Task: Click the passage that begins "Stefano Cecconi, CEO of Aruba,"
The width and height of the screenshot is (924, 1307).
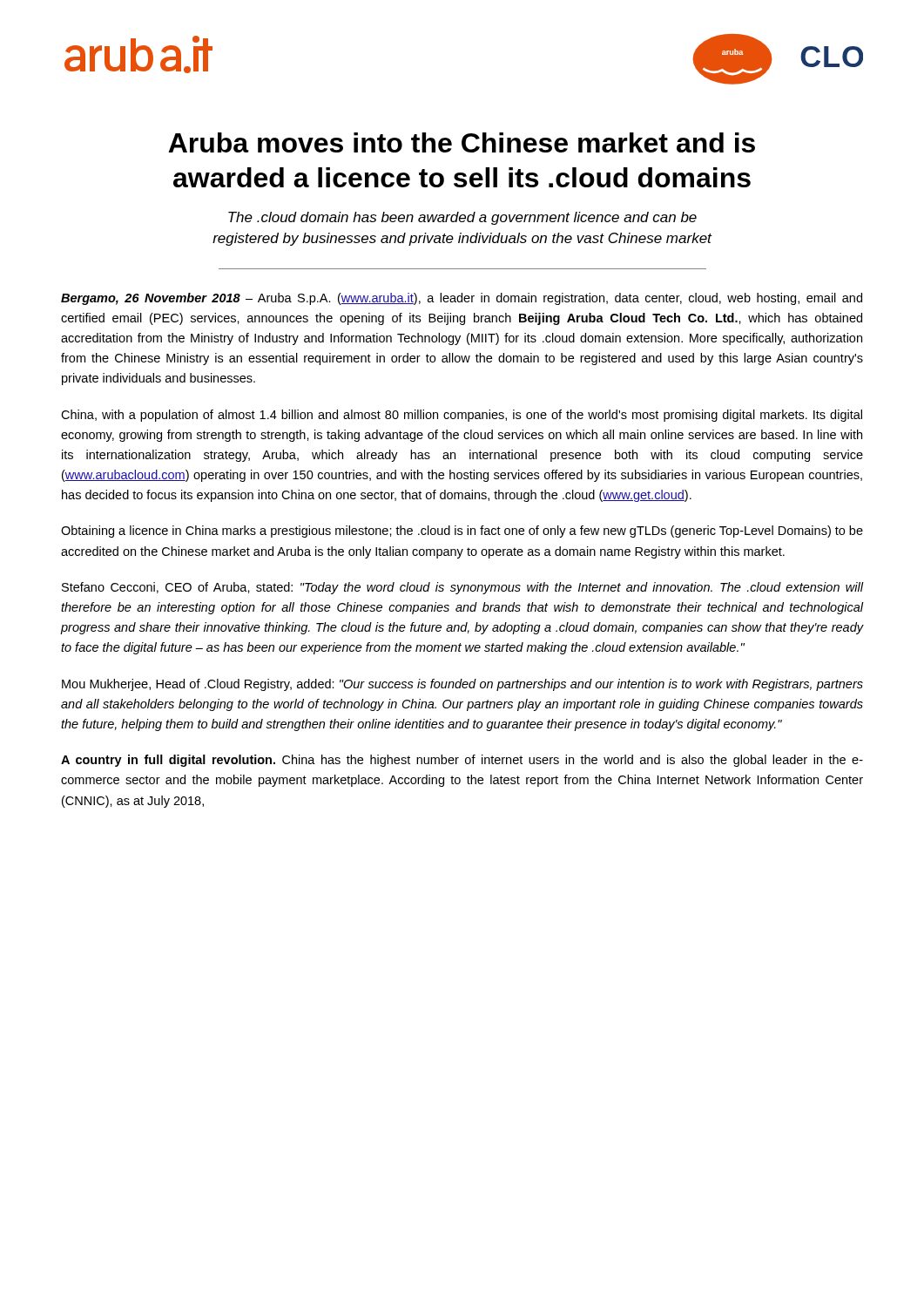Action: click(x=462, y=617)
